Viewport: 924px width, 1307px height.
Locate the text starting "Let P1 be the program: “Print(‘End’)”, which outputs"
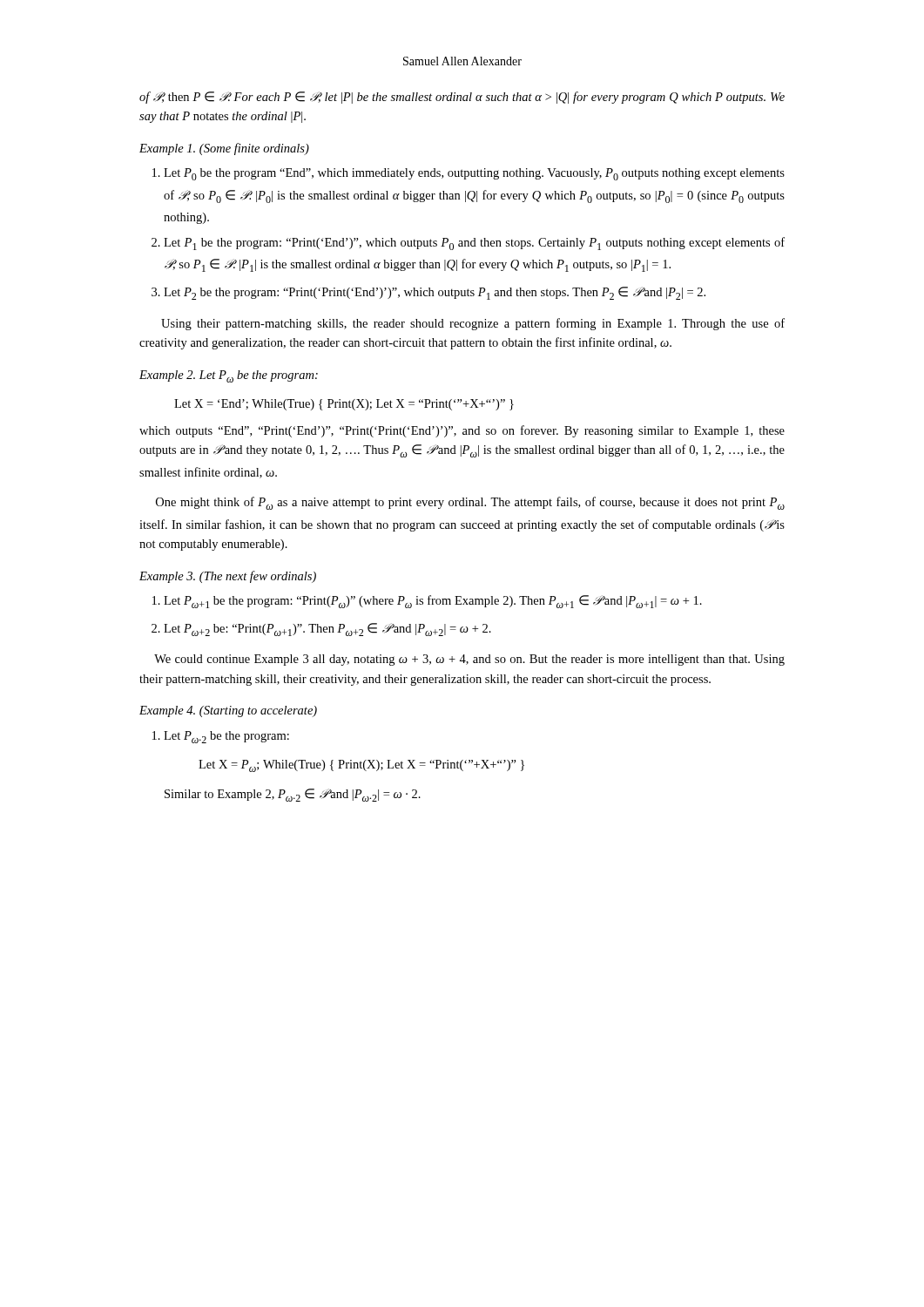click(474, 255)
